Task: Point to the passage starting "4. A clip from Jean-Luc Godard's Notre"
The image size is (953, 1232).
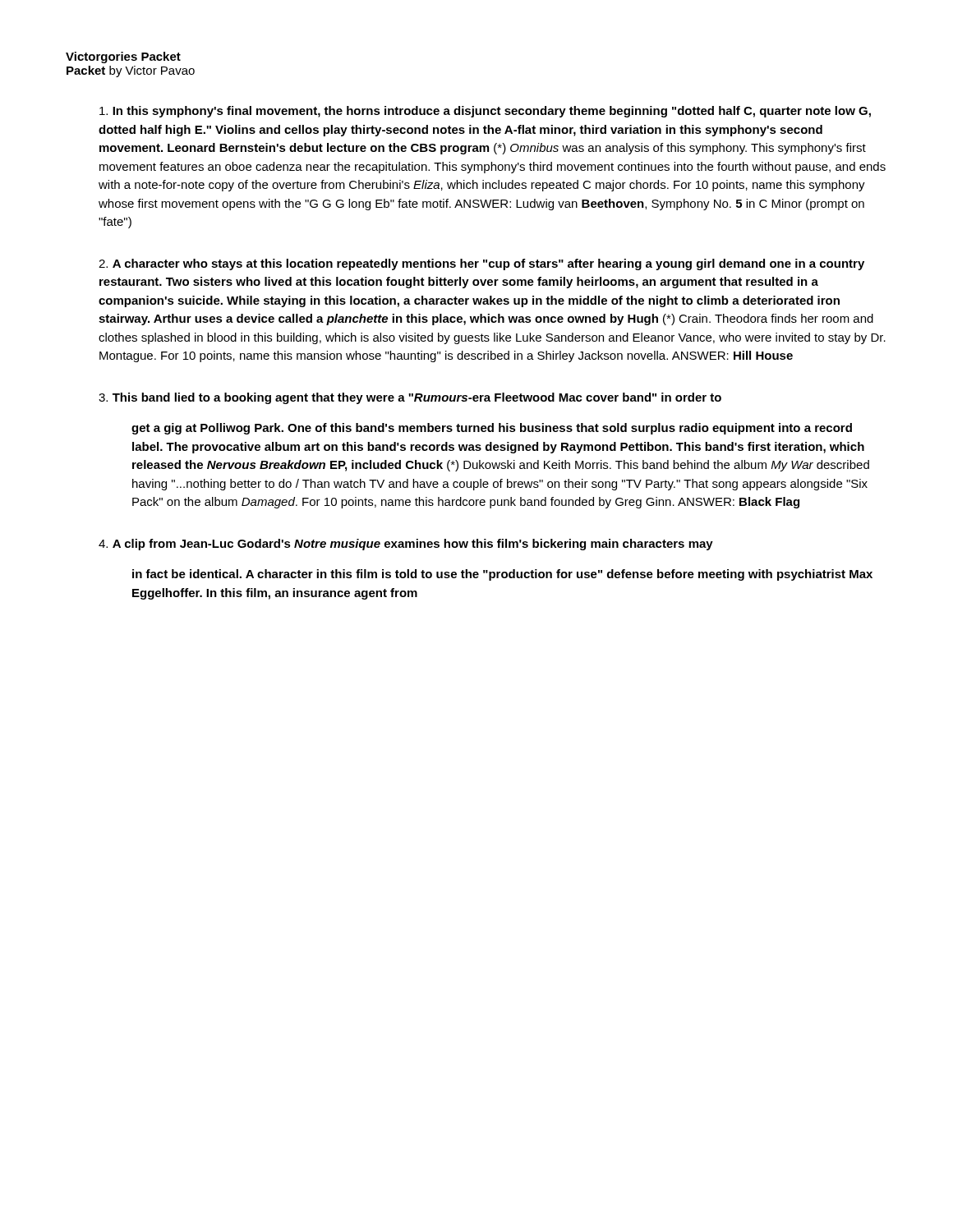Action: tap(493, 568)
